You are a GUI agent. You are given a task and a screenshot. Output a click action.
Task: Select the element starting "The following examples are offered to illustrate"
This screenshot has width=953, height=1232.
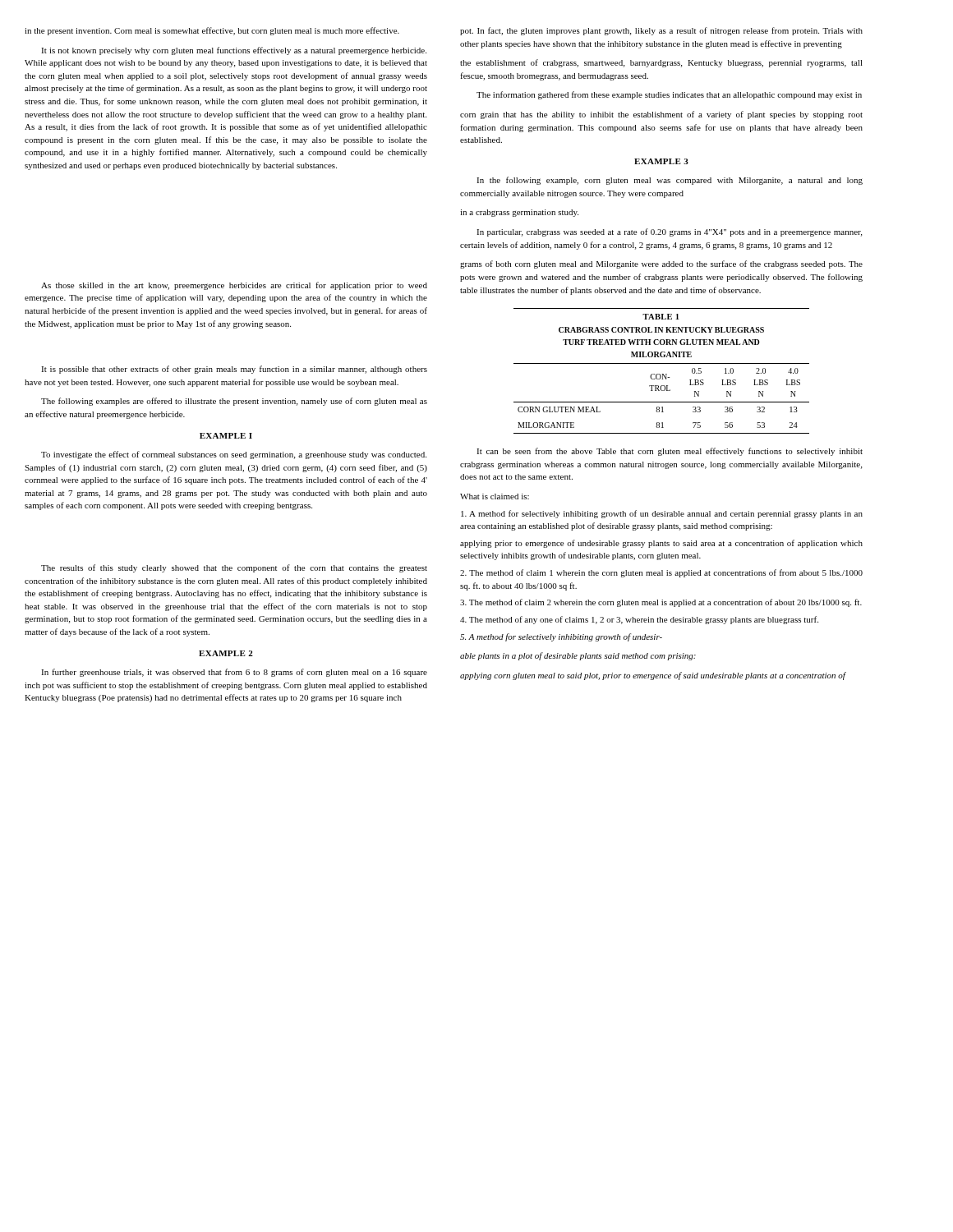point(226,408)
